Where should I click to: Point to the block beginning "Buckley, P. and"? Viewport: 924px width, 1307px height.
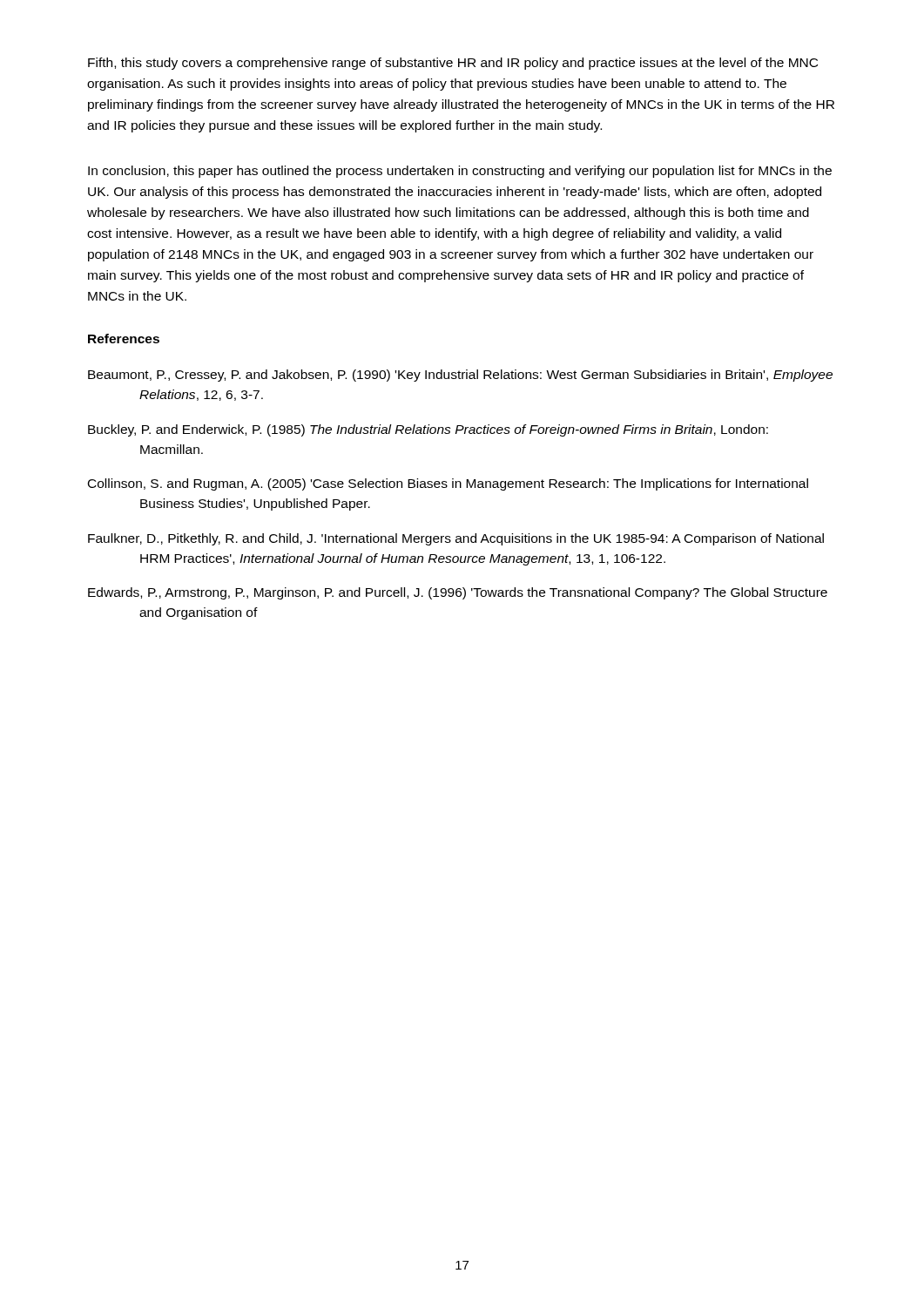[x=428, y=439]
